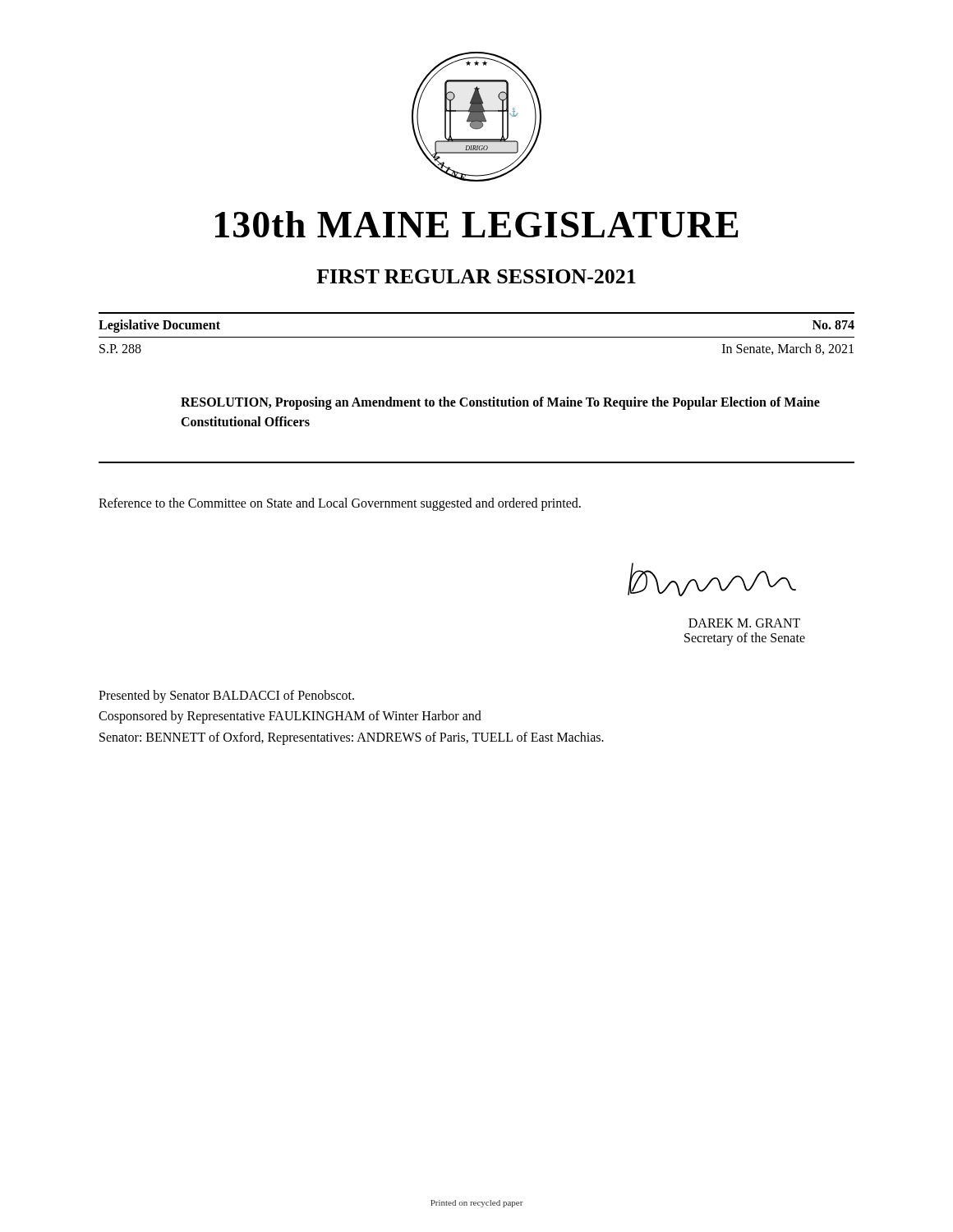The height and width of the screenshot is (1232, 953).
Task: Find the illustration
Action: coord(715,584)
